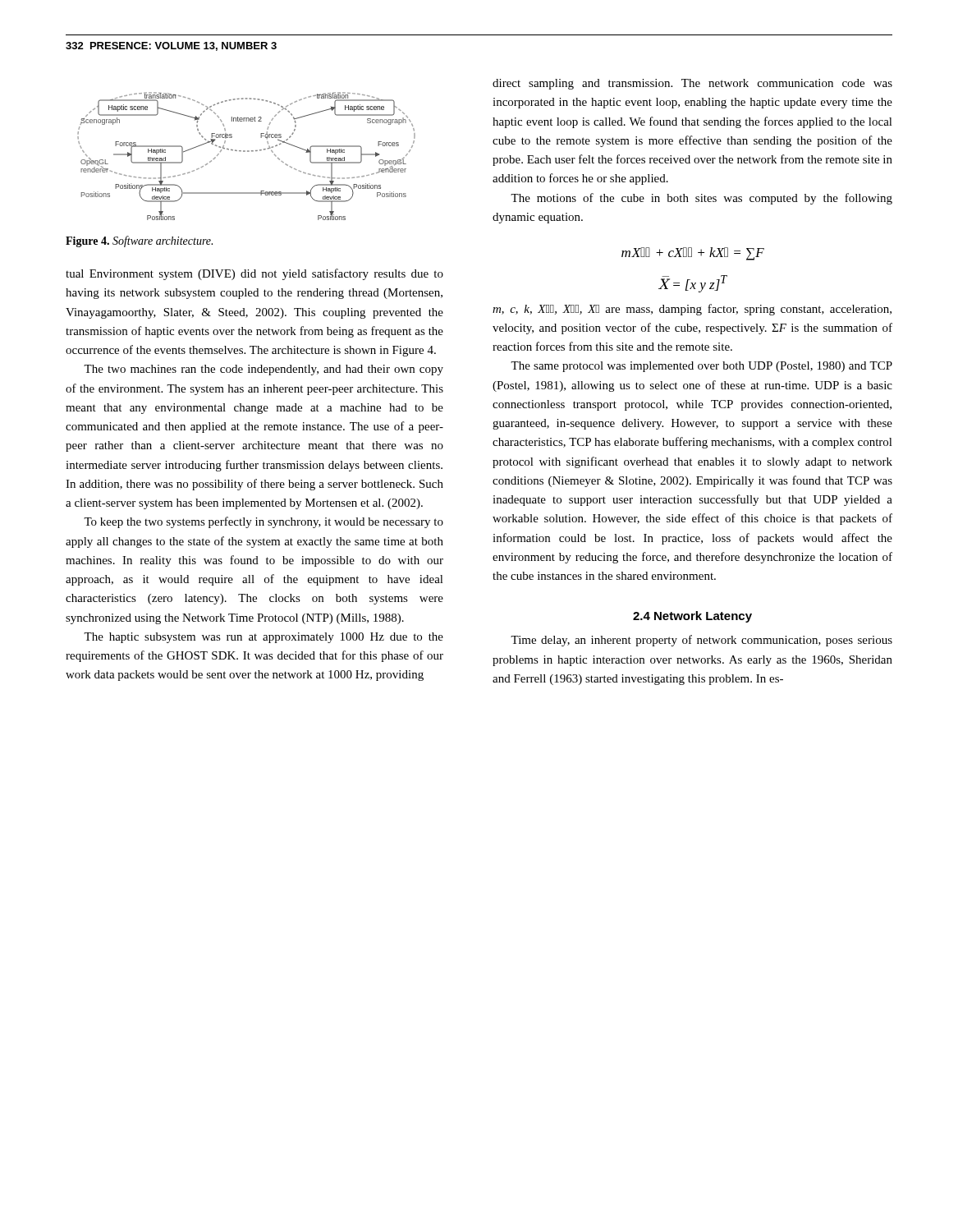This screenshot has width=958, height=1232.
Task: Select the text block that reads "tual Environment system (DIVE) did not"
Action: click(254, 475)
